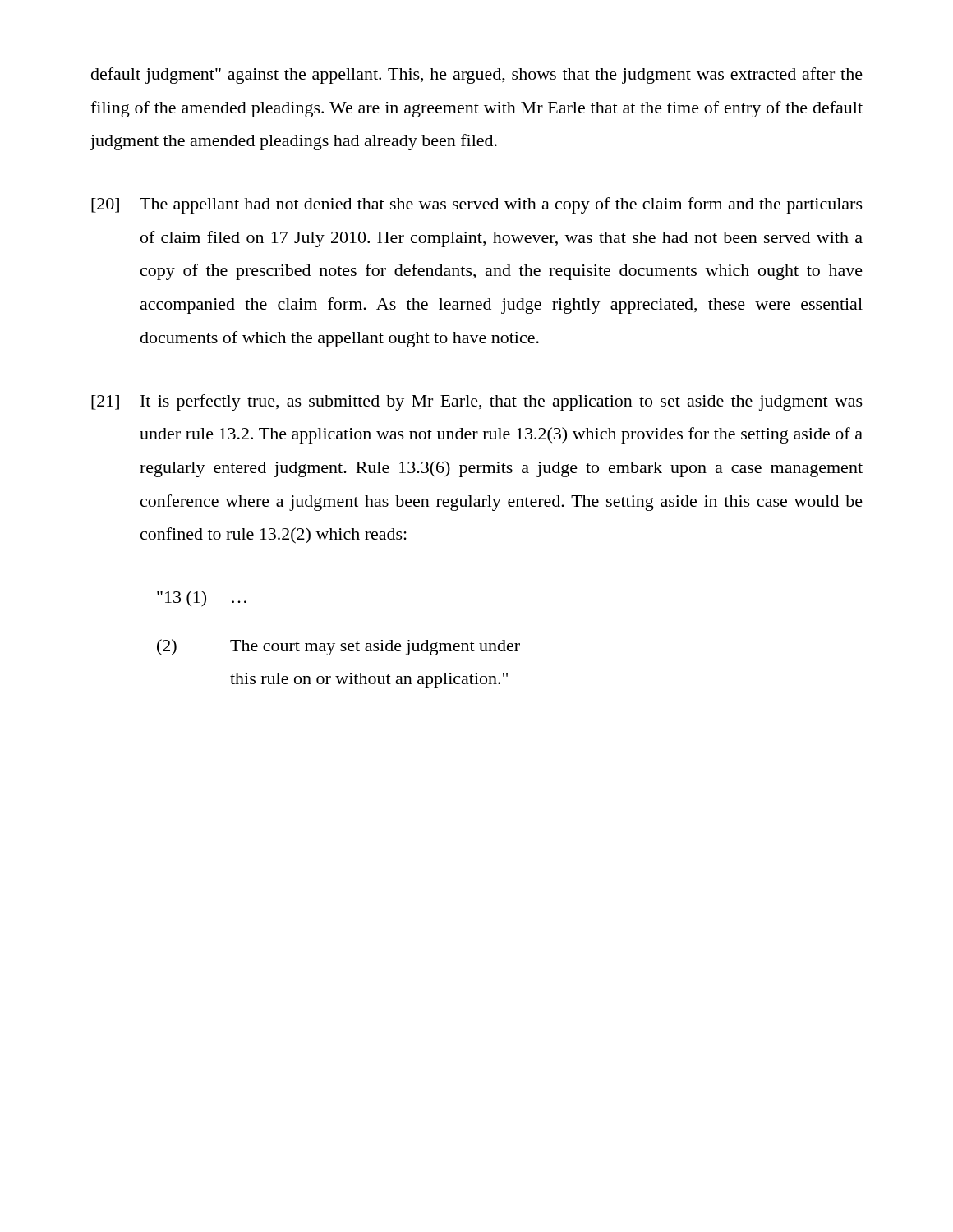This screenshot has height=1232, width=953.
Task: Find the text block that says "[20] The appellant had not denied that"
Action: click(x=476, y=271)
